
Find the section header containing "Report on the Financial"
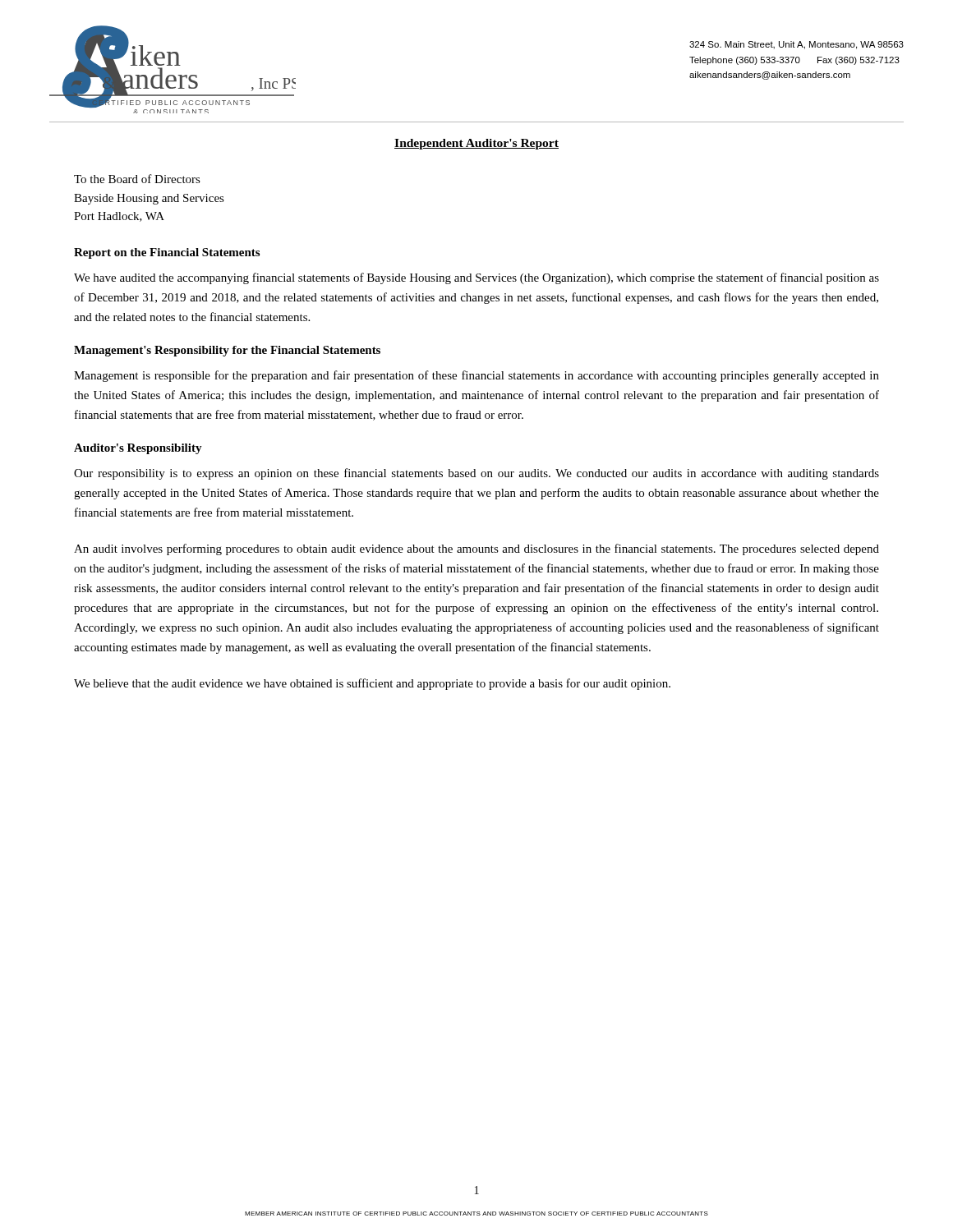(167, 252)
